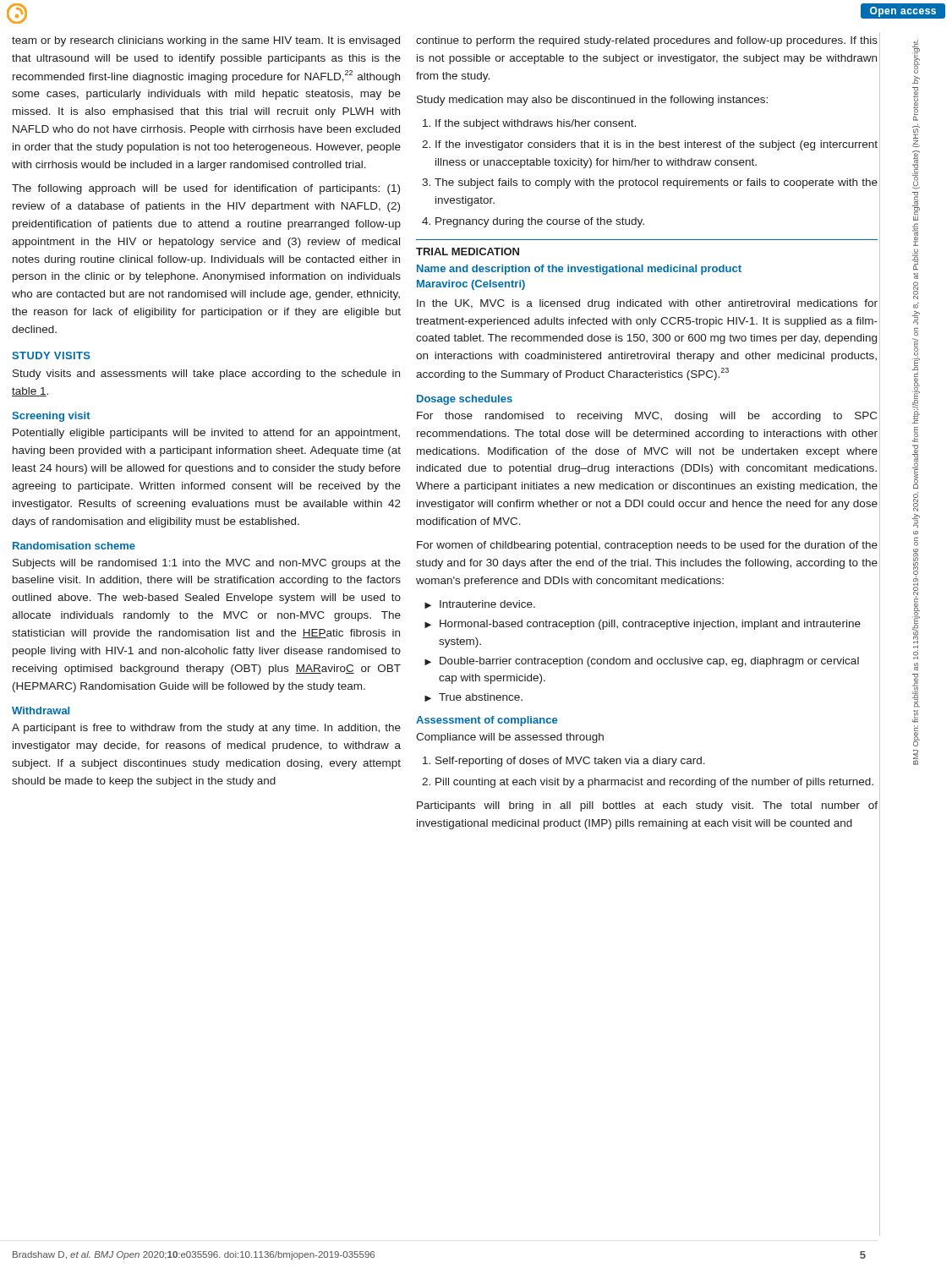Point to the block beginning "The subject fails to comply"

[656, 192]
